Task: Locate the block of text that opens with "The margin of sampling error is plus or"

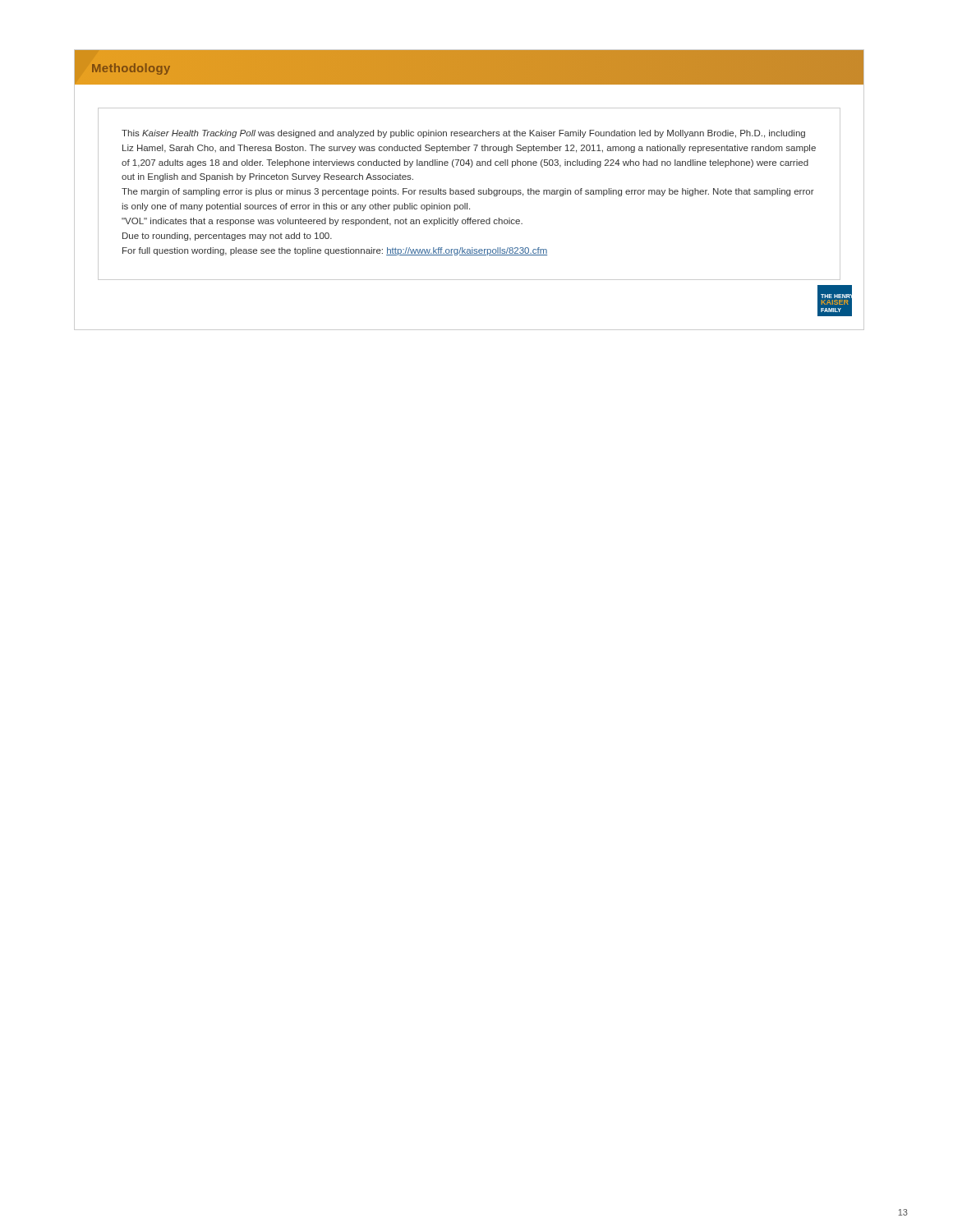Action: pyautogui.click(x=469, y=200)
